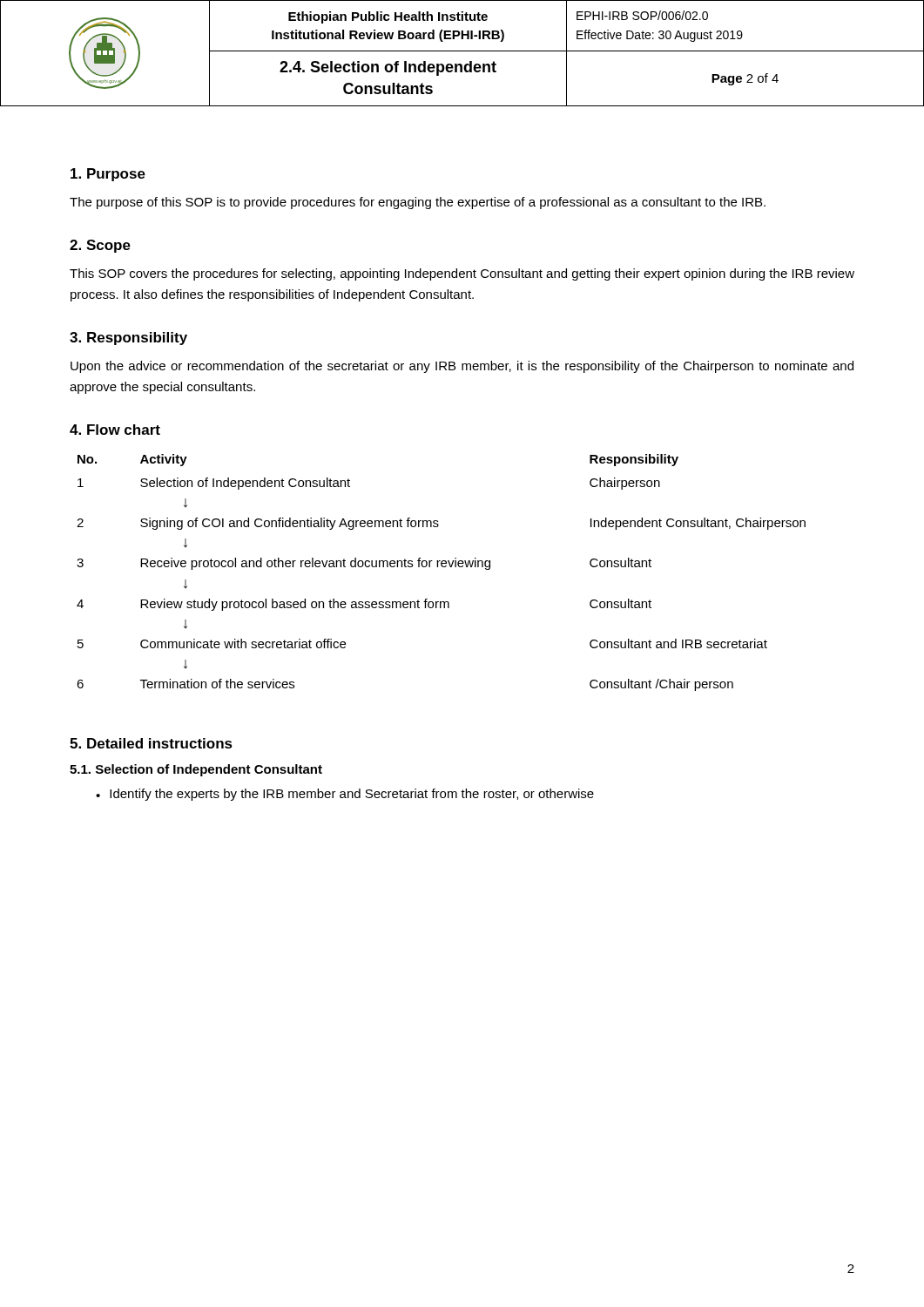Point to "4. Flow chart"
Screen dimensions: 1307x924
click(115, 430)
